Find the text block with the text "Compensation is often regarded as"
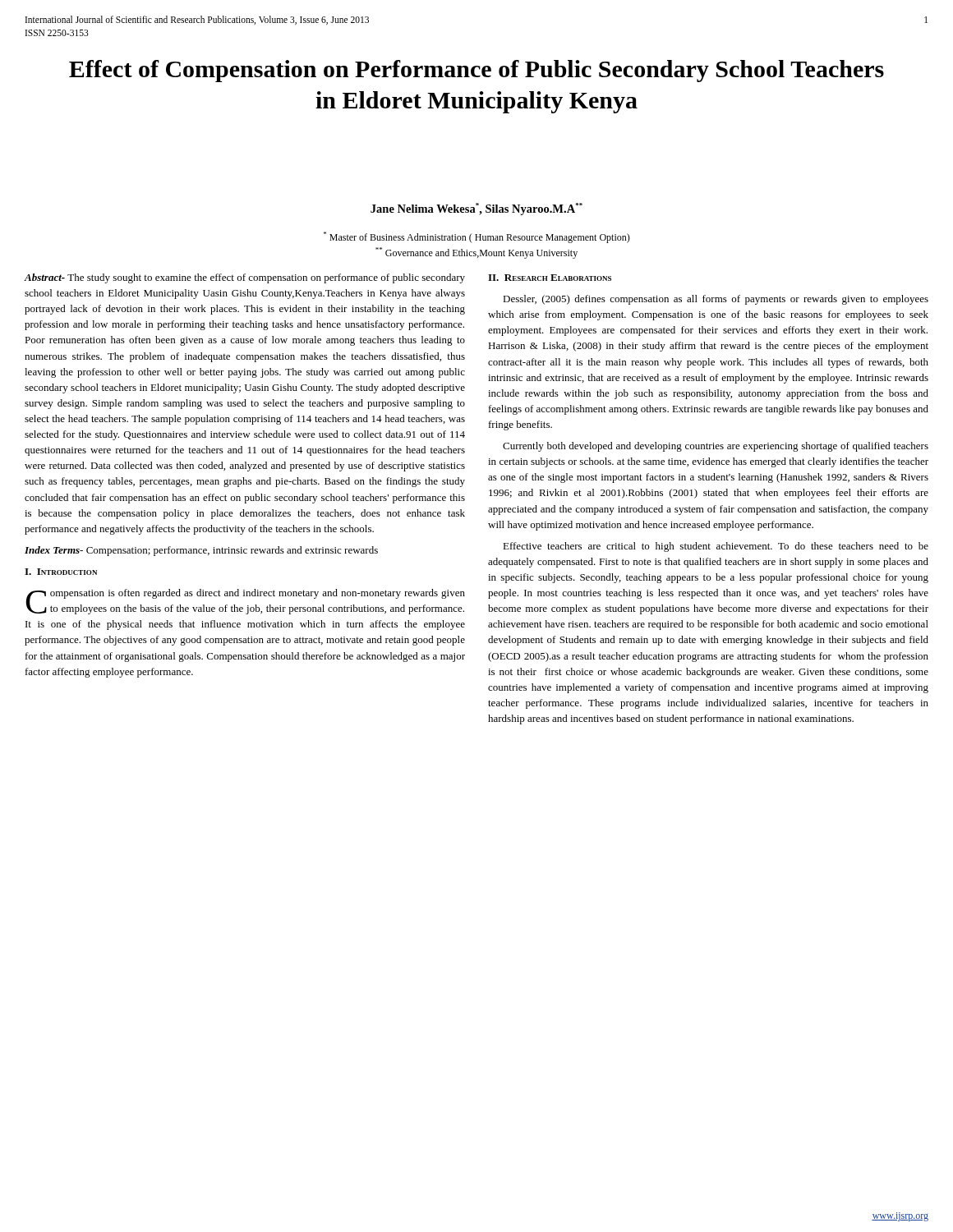Viewport: 953px width, 1232px height. [245, 632]
